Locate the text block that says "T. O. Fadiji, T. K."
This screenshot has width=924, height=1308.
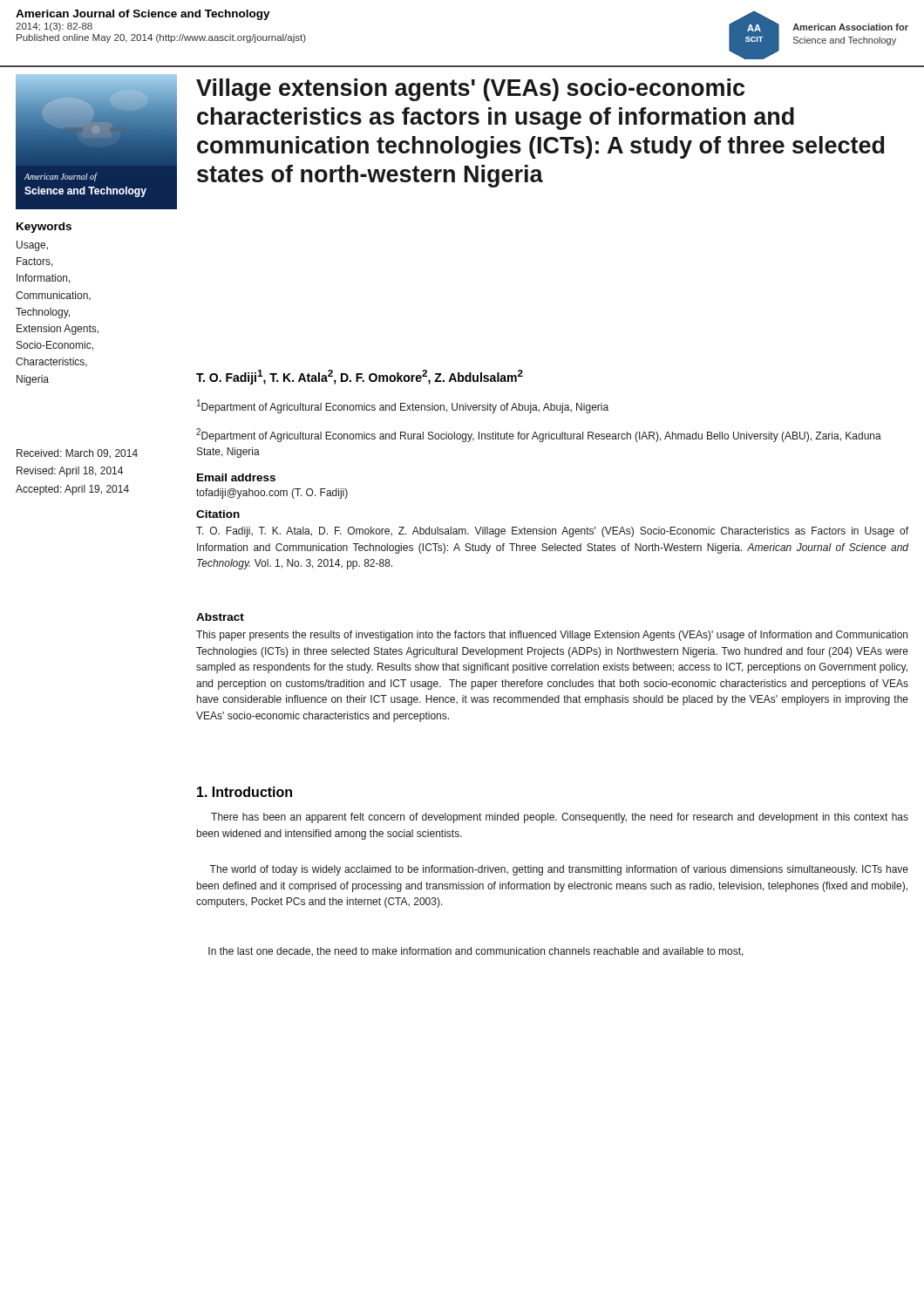click(552, 547)
